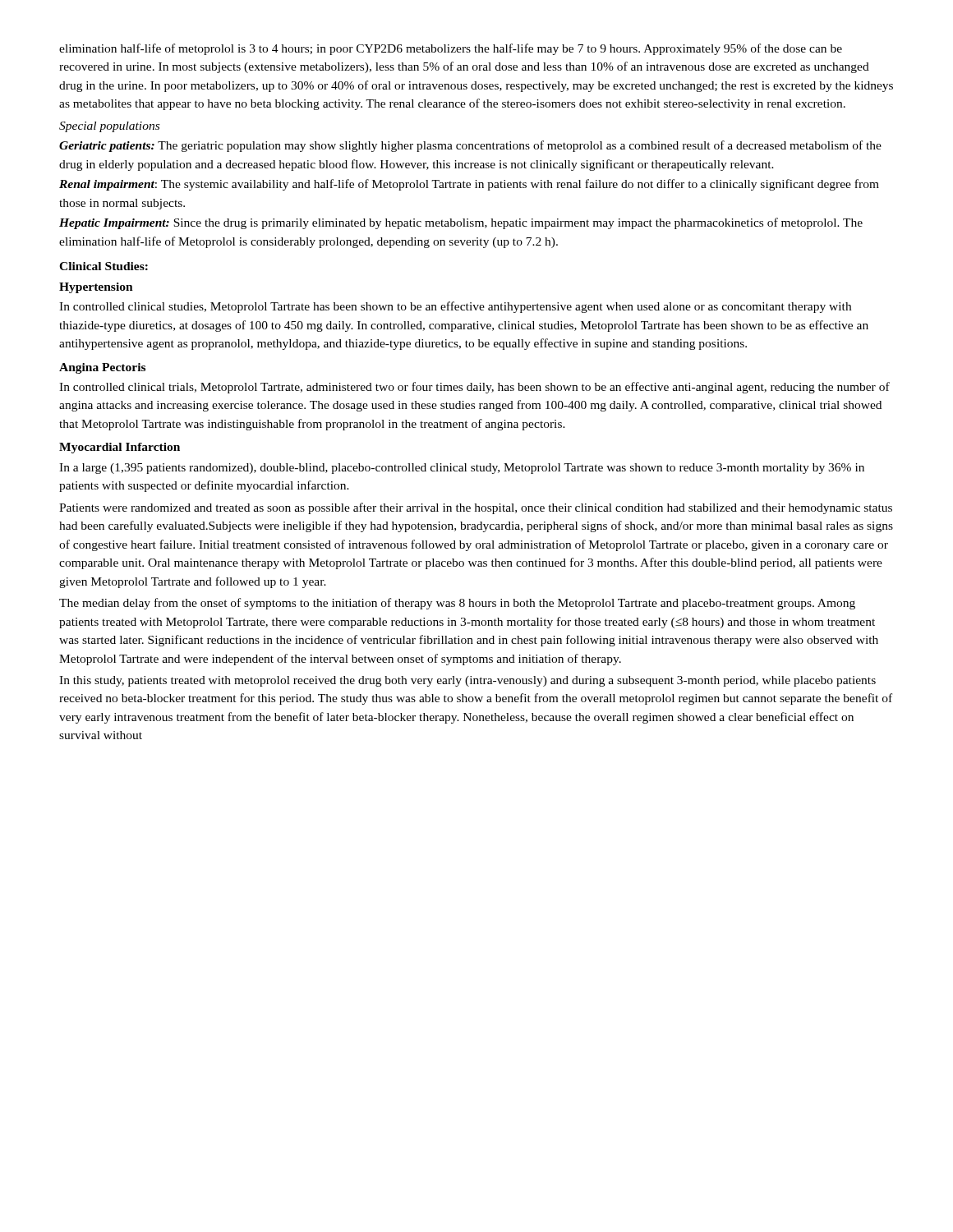Find the section header that says "Myocardial Infarction"
The height and width of the screenshot is (1232, 953).
(x=120, y=448)
